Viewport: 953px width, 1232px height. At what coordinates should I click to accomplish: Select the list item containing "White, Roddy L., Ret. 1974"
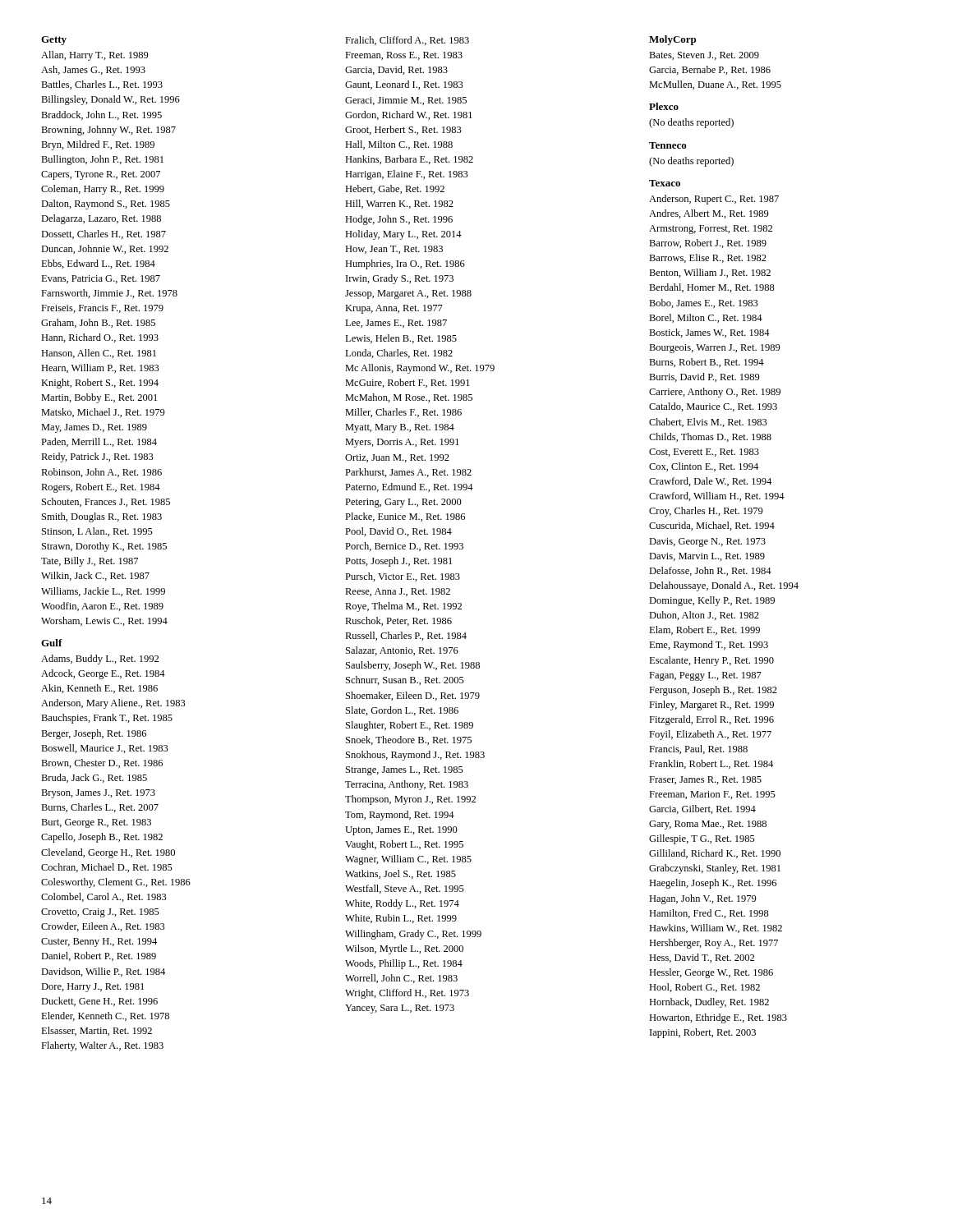tap(402, 904)
